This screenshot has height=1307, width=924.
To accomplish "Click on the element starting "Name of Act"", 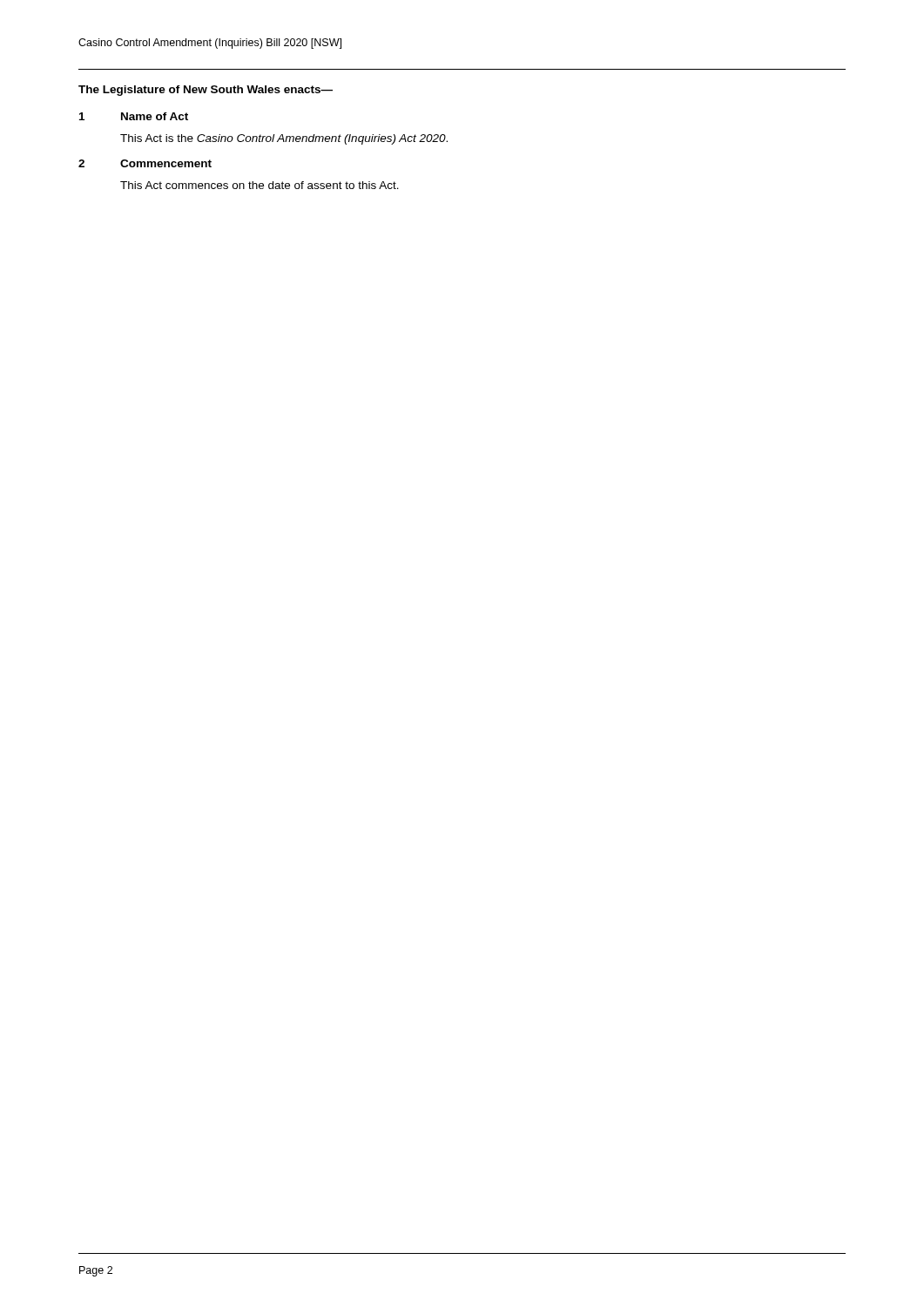I will pos(154,116).
